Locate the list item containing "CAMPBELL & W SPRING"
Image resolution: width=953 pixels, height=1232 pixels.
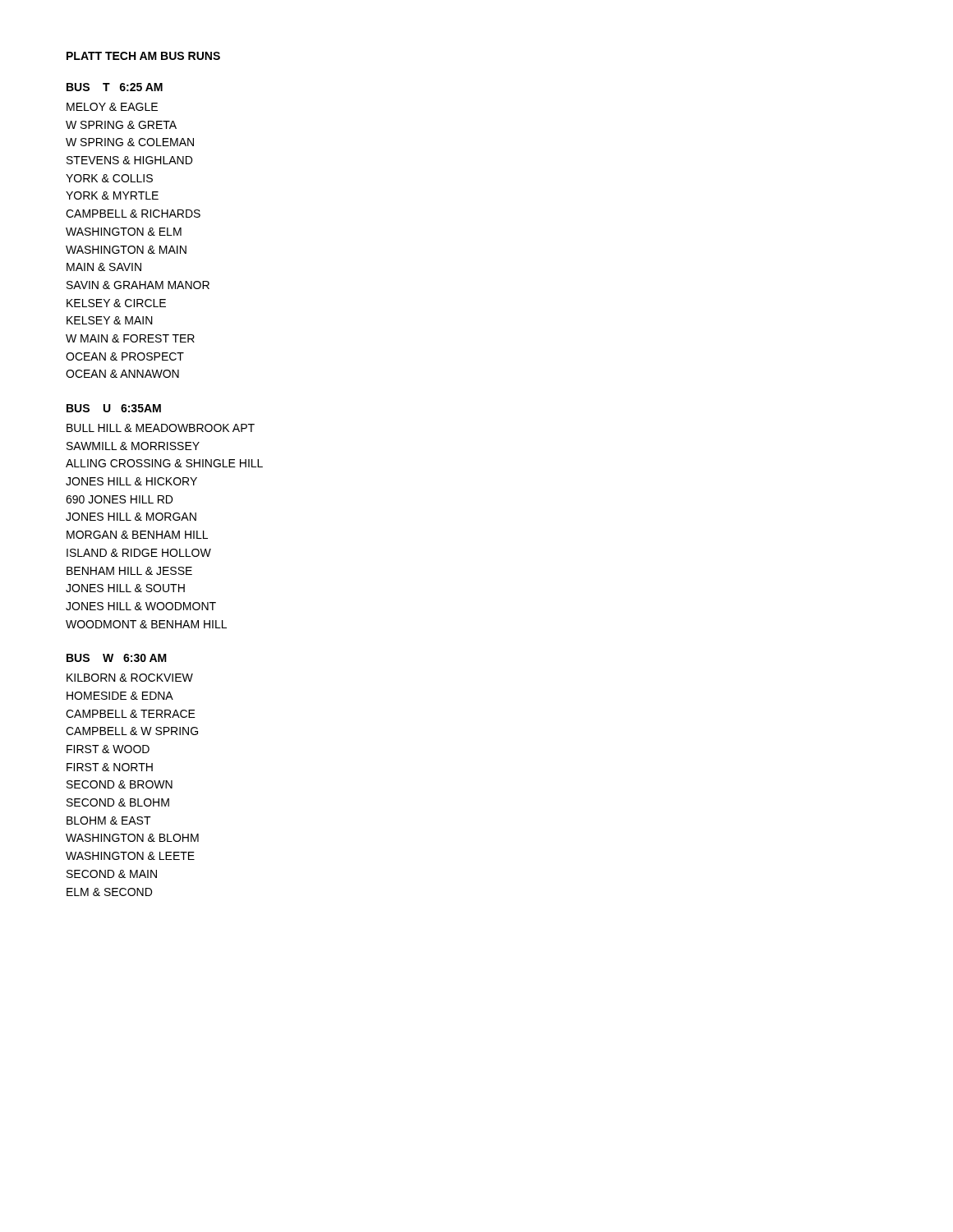coord(132,731)
